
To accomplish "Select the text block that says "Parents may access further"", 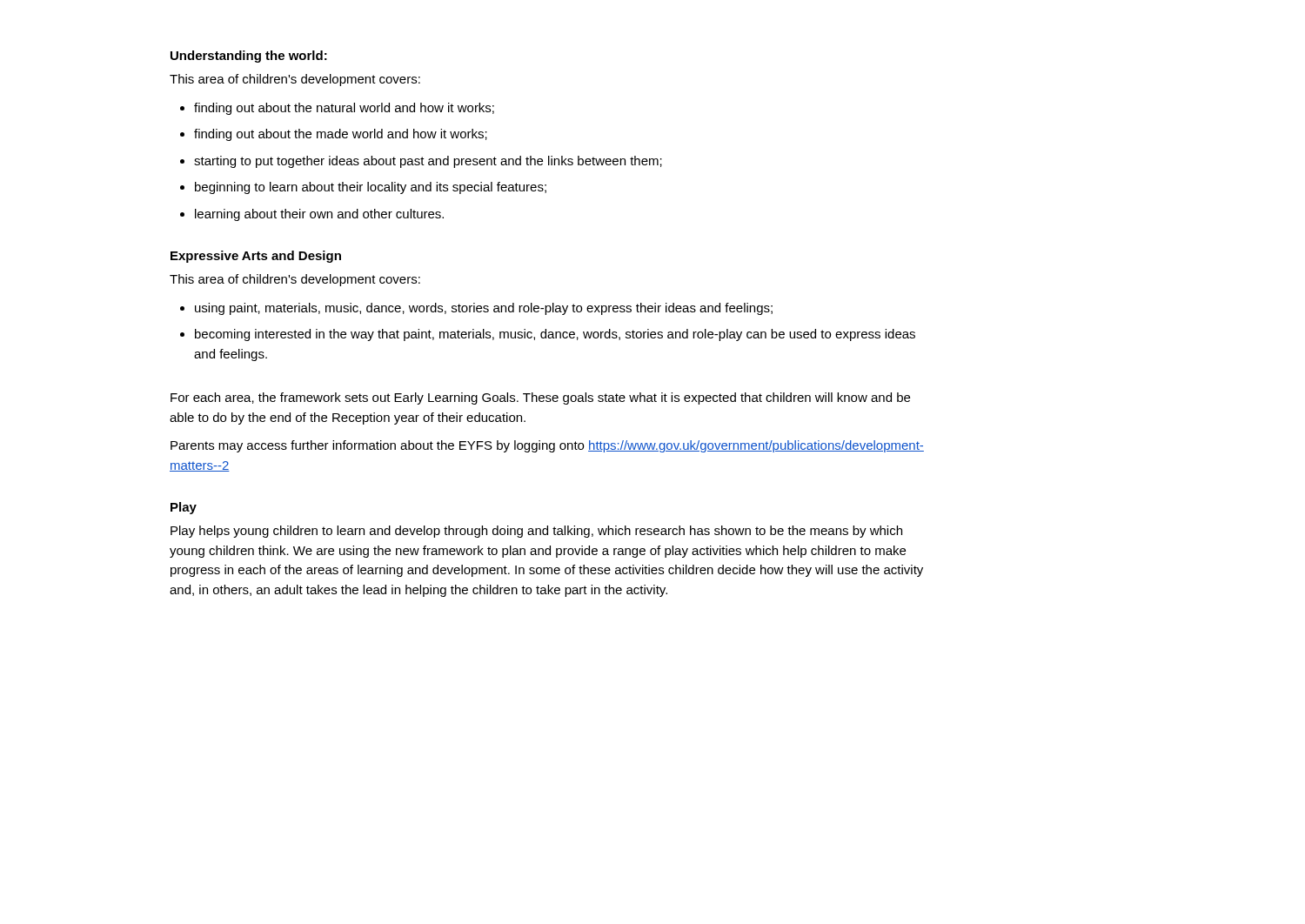I will 547,455.
